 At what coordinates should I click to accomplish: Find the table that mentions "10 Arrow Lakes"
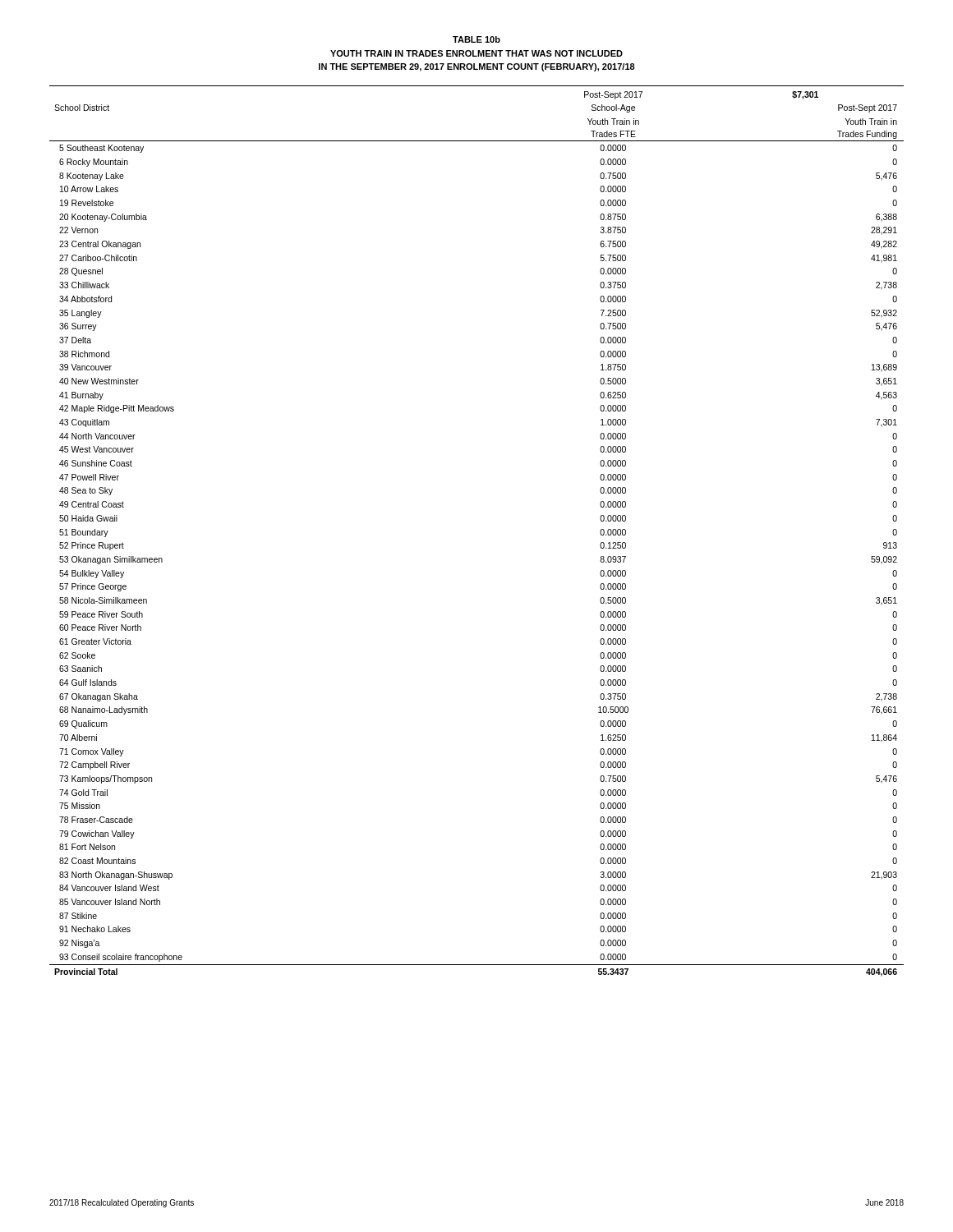[x=476, y=532]
